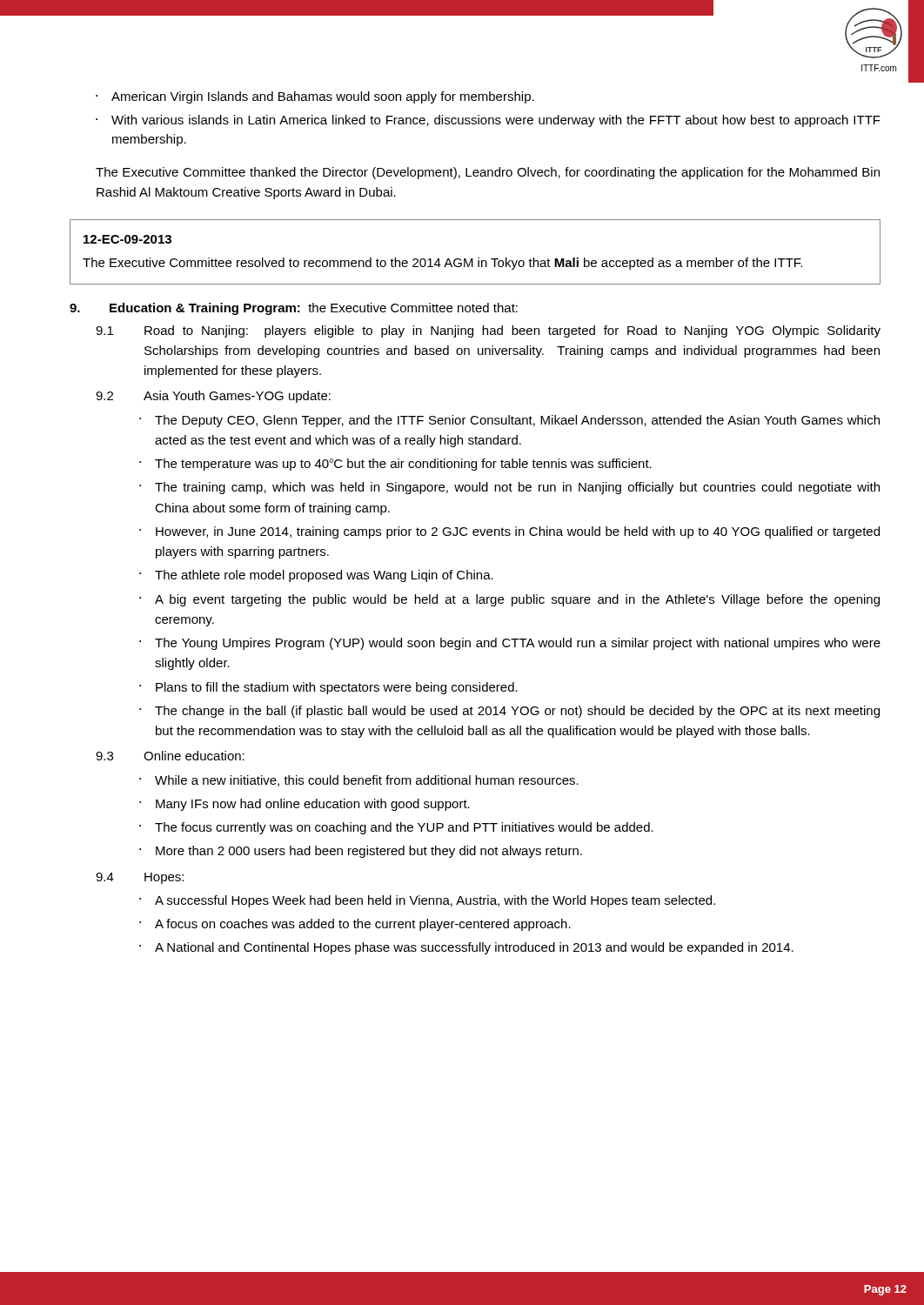924x1305 pixels.
Task: Find "4 Hopes:" on this page
Action: [x=162, y=878]
